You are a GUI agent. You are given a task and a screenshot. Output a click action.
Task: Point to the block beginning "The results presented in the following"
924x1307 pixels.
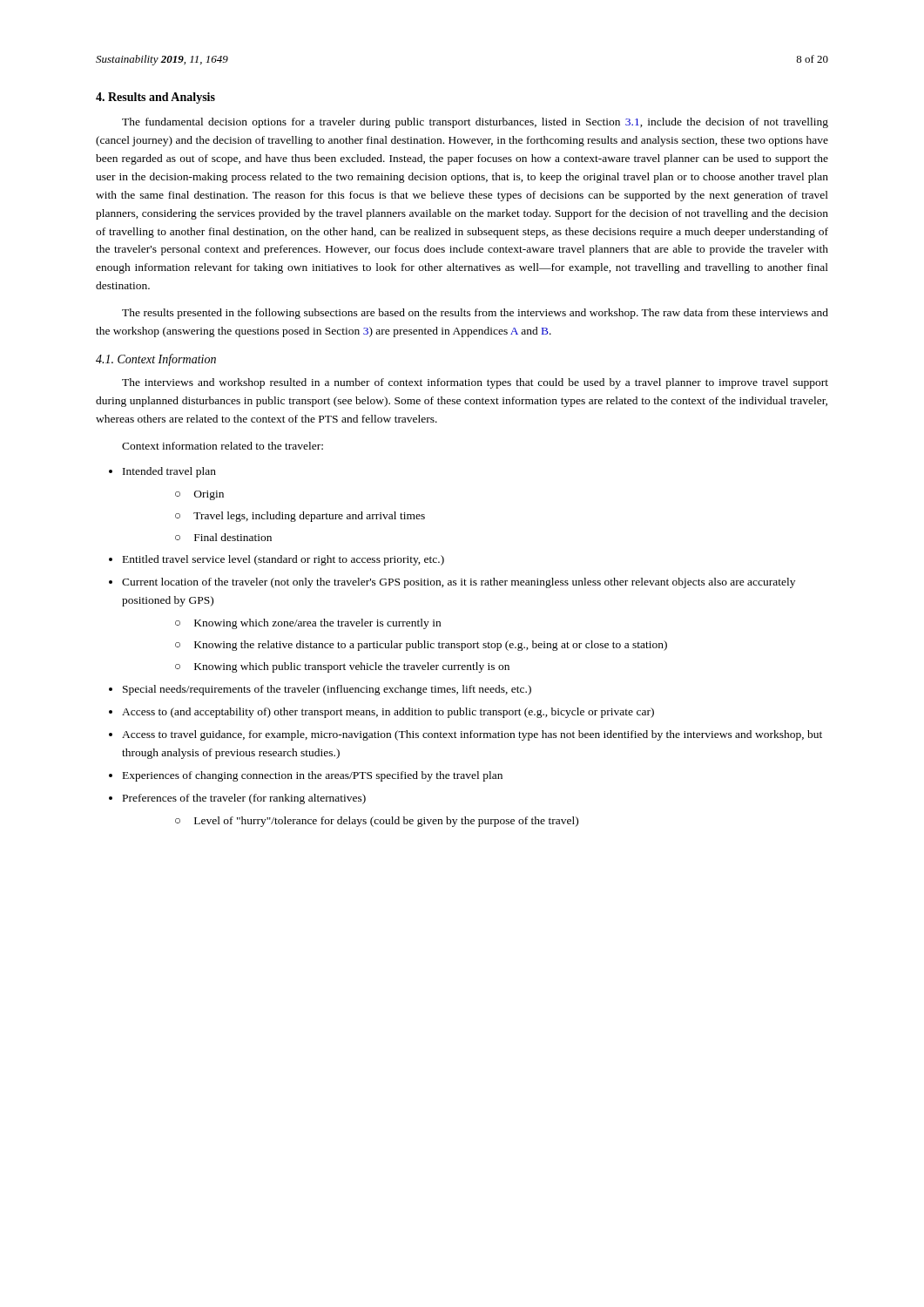(x=462, y=323)
